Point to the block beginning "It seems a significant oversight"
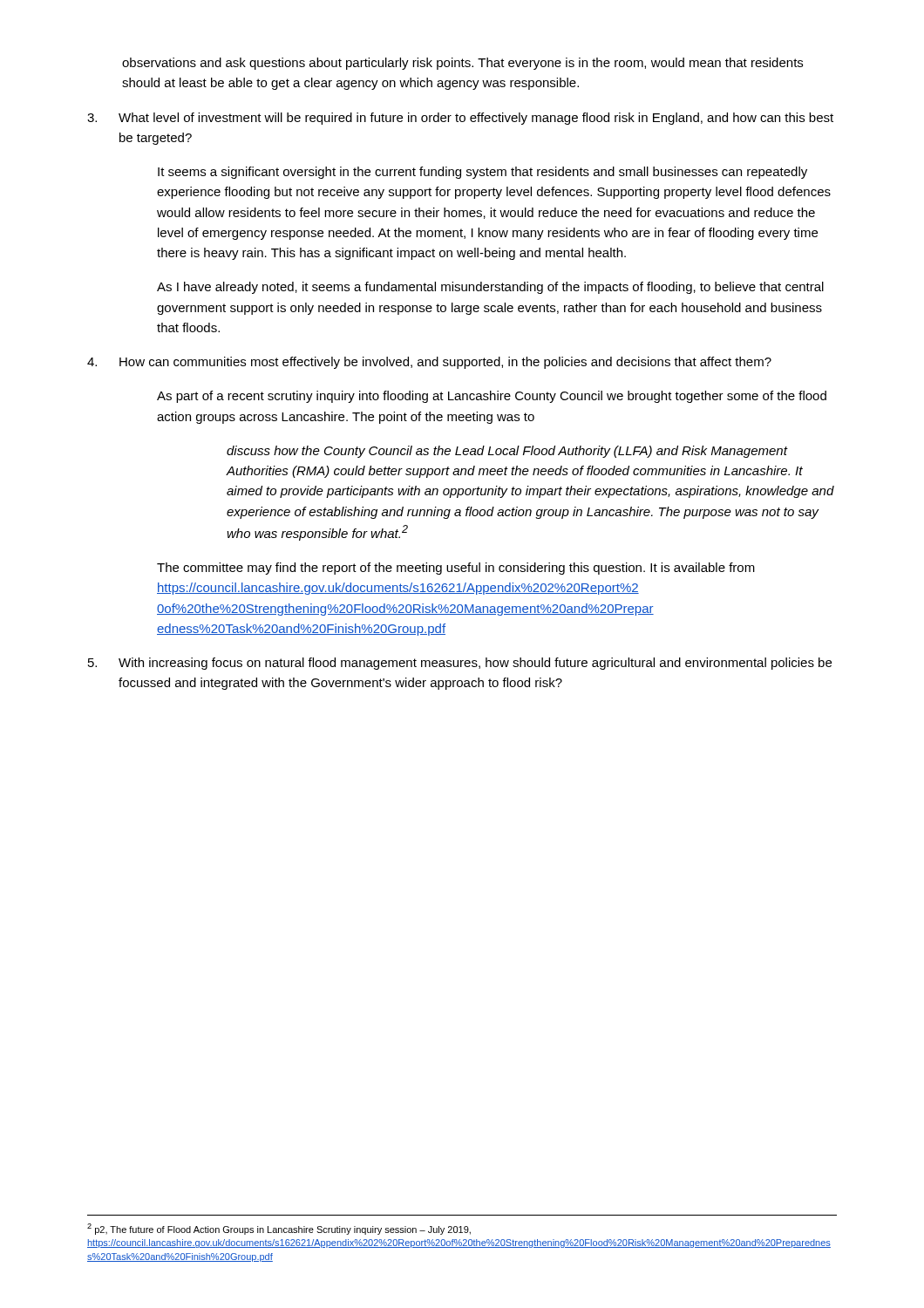 (494, 212)
